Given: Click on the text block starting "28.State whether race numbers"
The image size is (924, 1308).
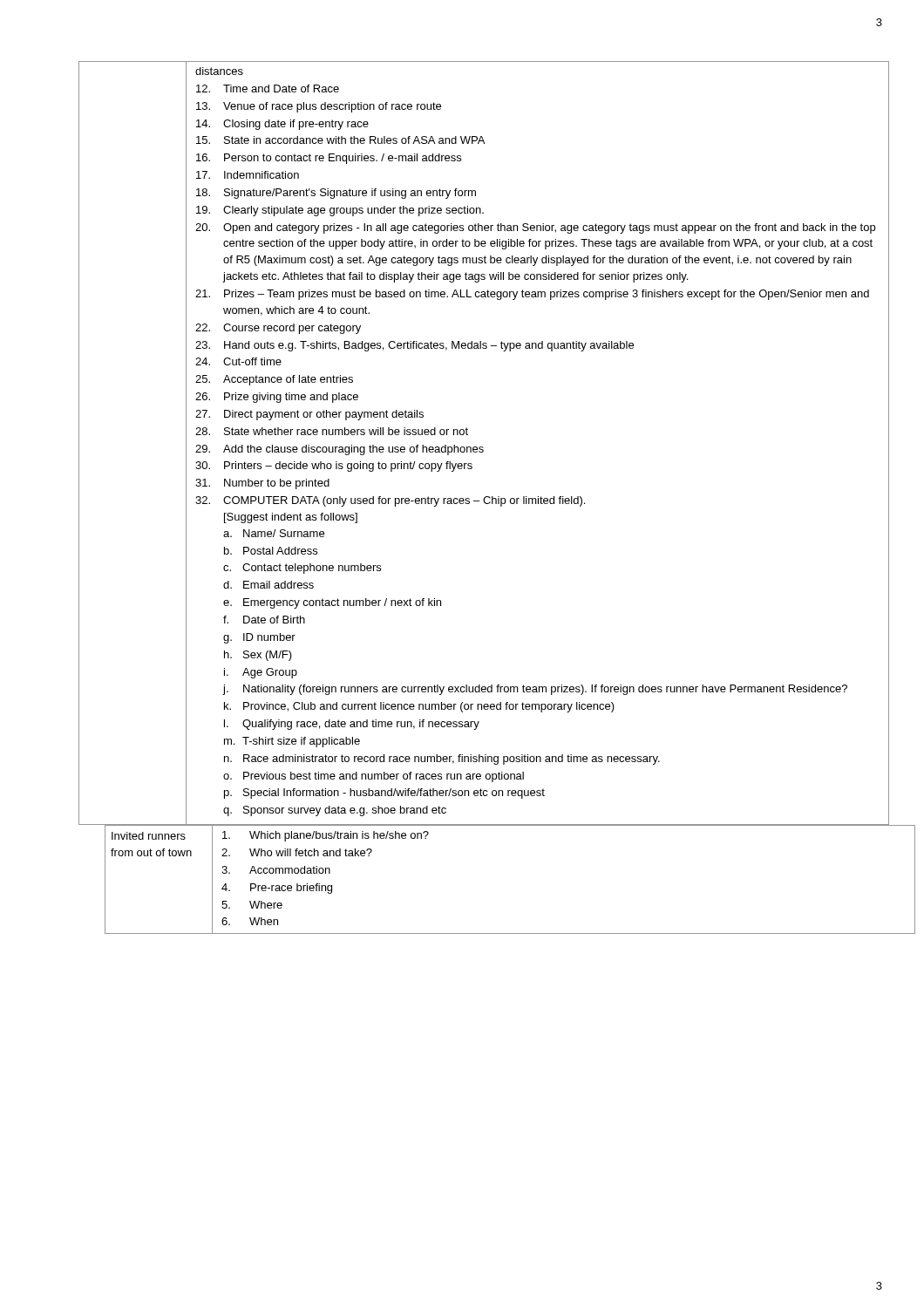Looking at the screenshot, I should point(332,431).
